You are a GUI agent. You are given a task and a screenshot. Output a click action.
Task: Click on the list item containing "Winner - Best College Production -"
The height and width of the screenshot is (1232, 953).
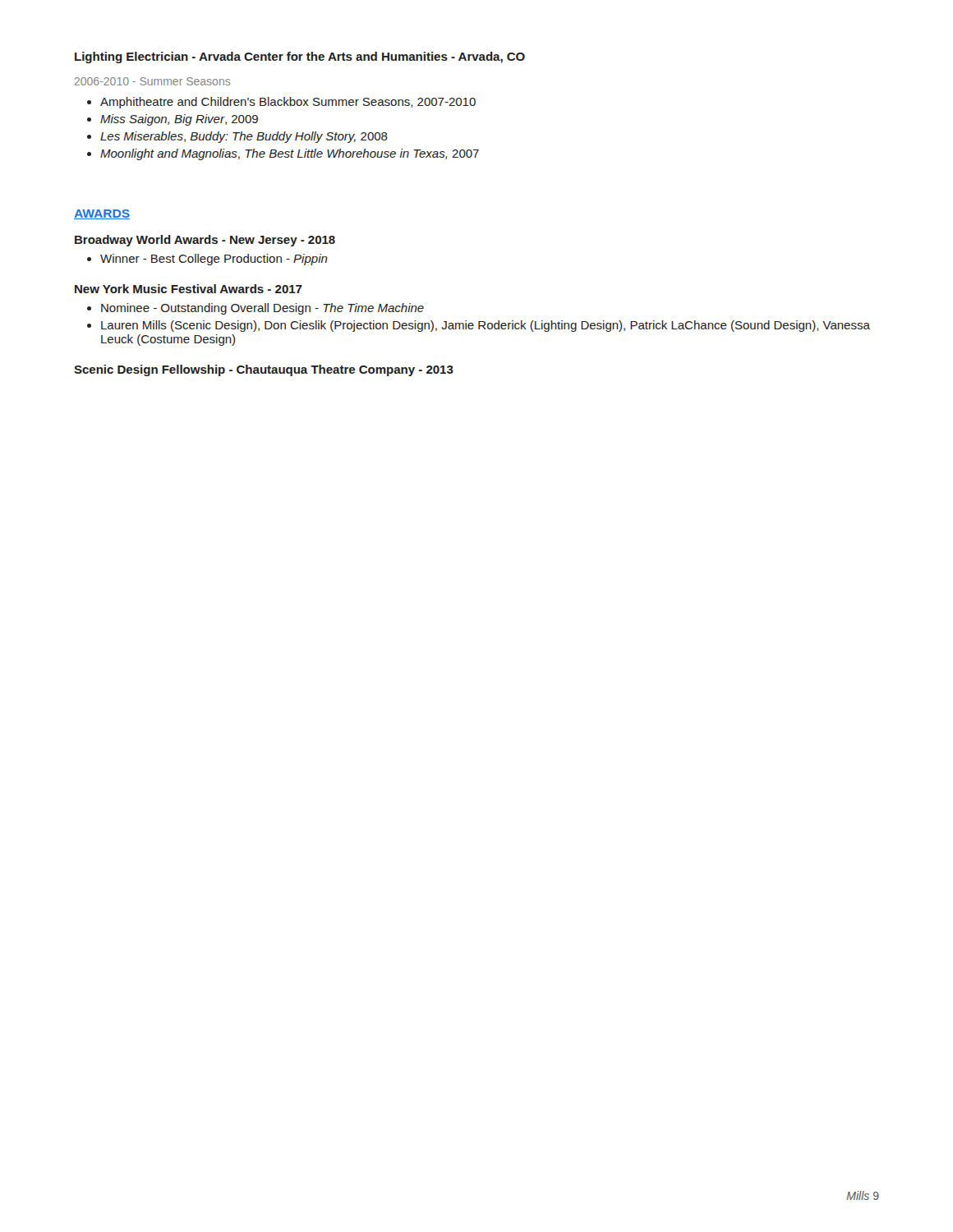[207, 260]
